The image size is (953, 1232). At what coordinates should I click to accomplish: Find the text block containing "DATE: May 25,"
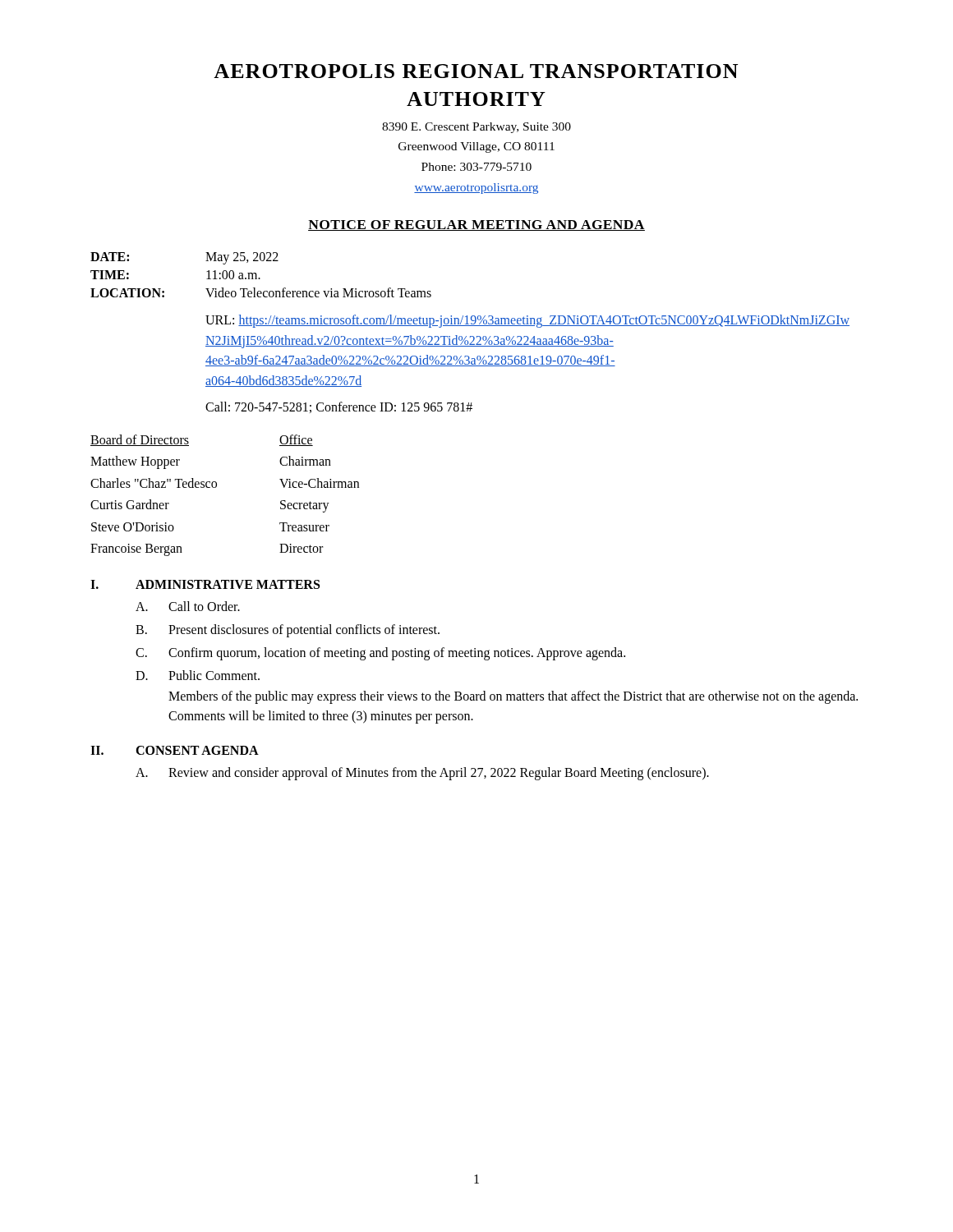[107, 258]
